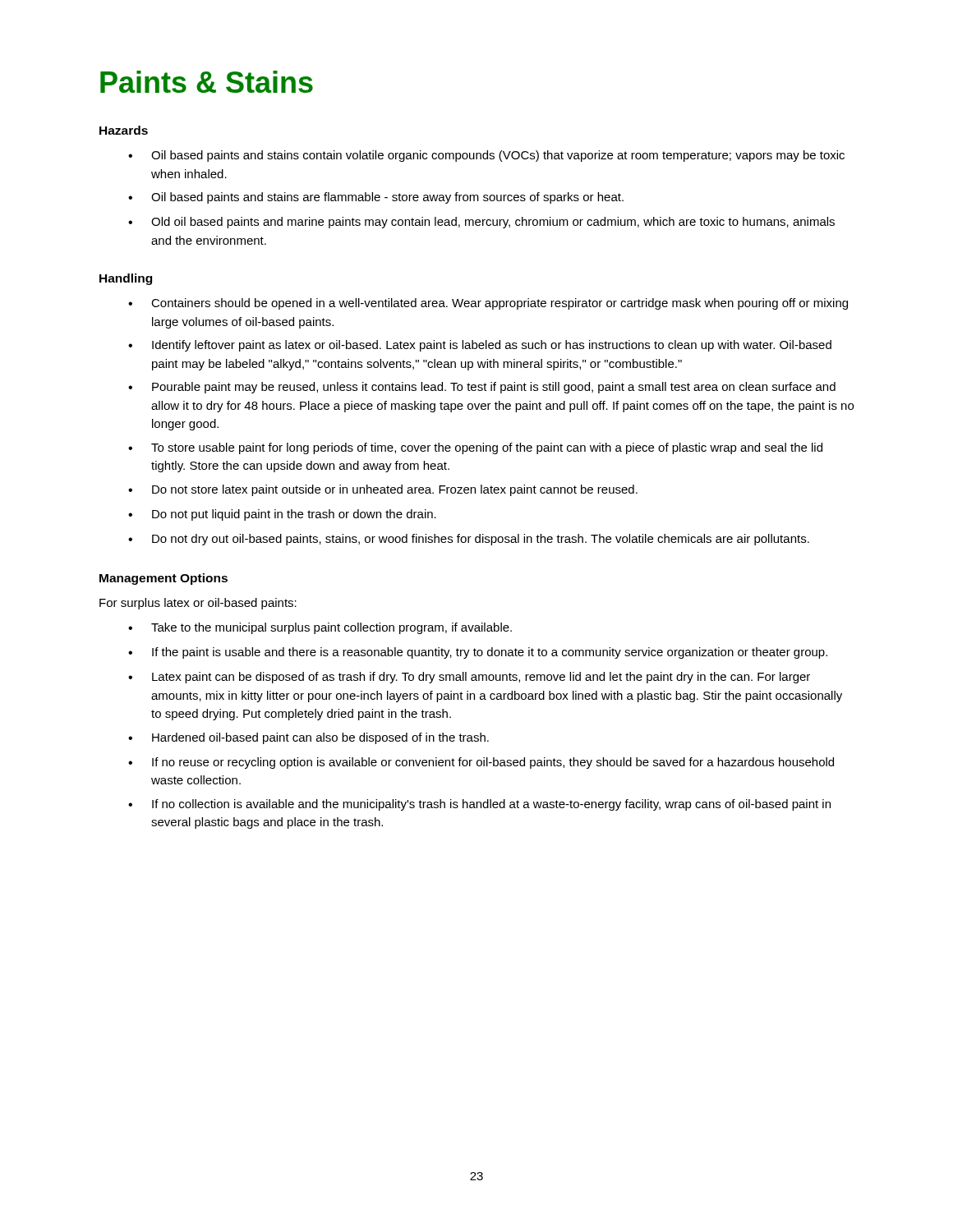Locate the text "Management Options"
The width and height of the screenshot is (953, 1232).
coord(163,577)
